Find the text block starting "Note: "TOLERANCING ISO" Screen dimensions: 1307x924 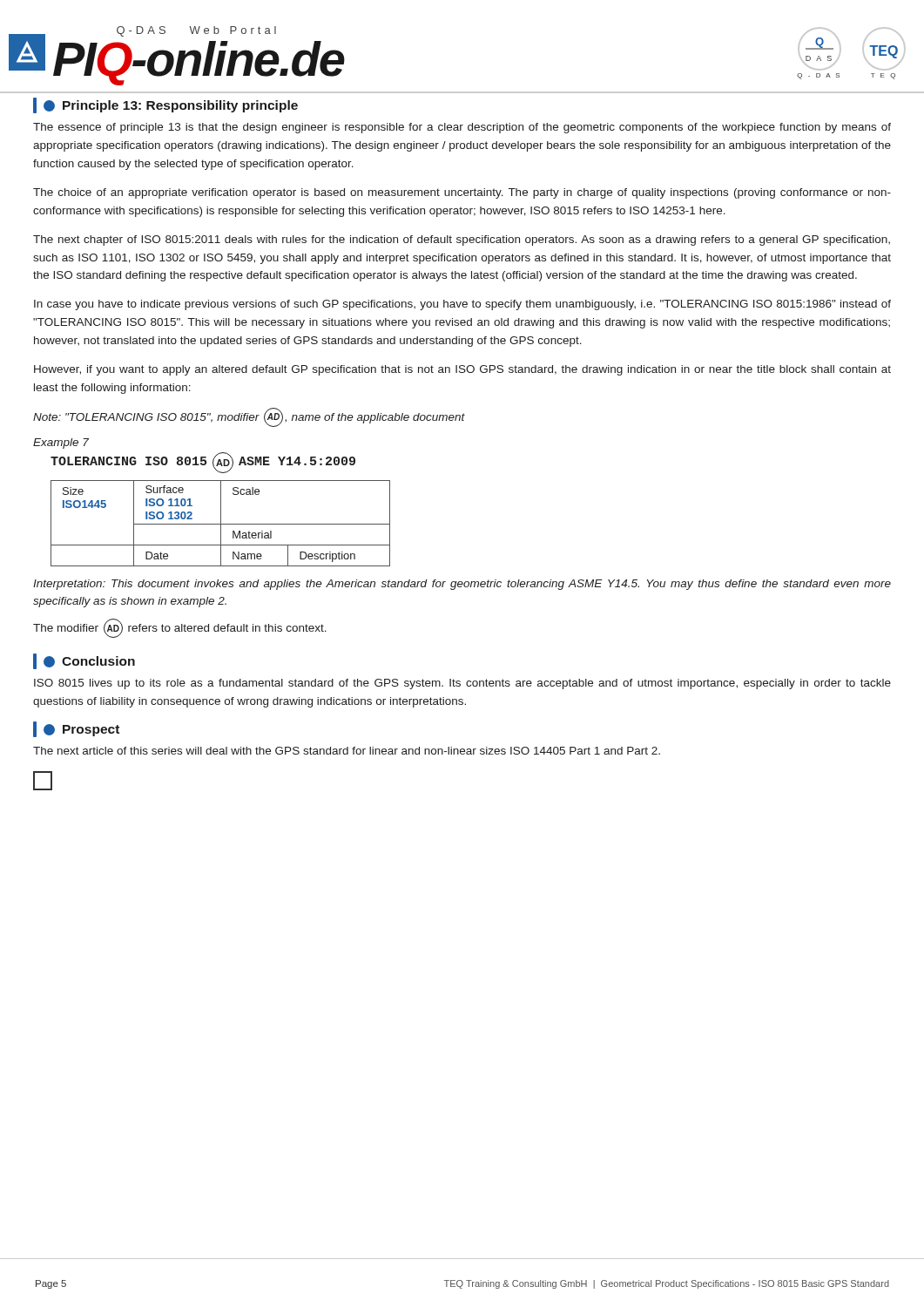(x=249, y=417)
